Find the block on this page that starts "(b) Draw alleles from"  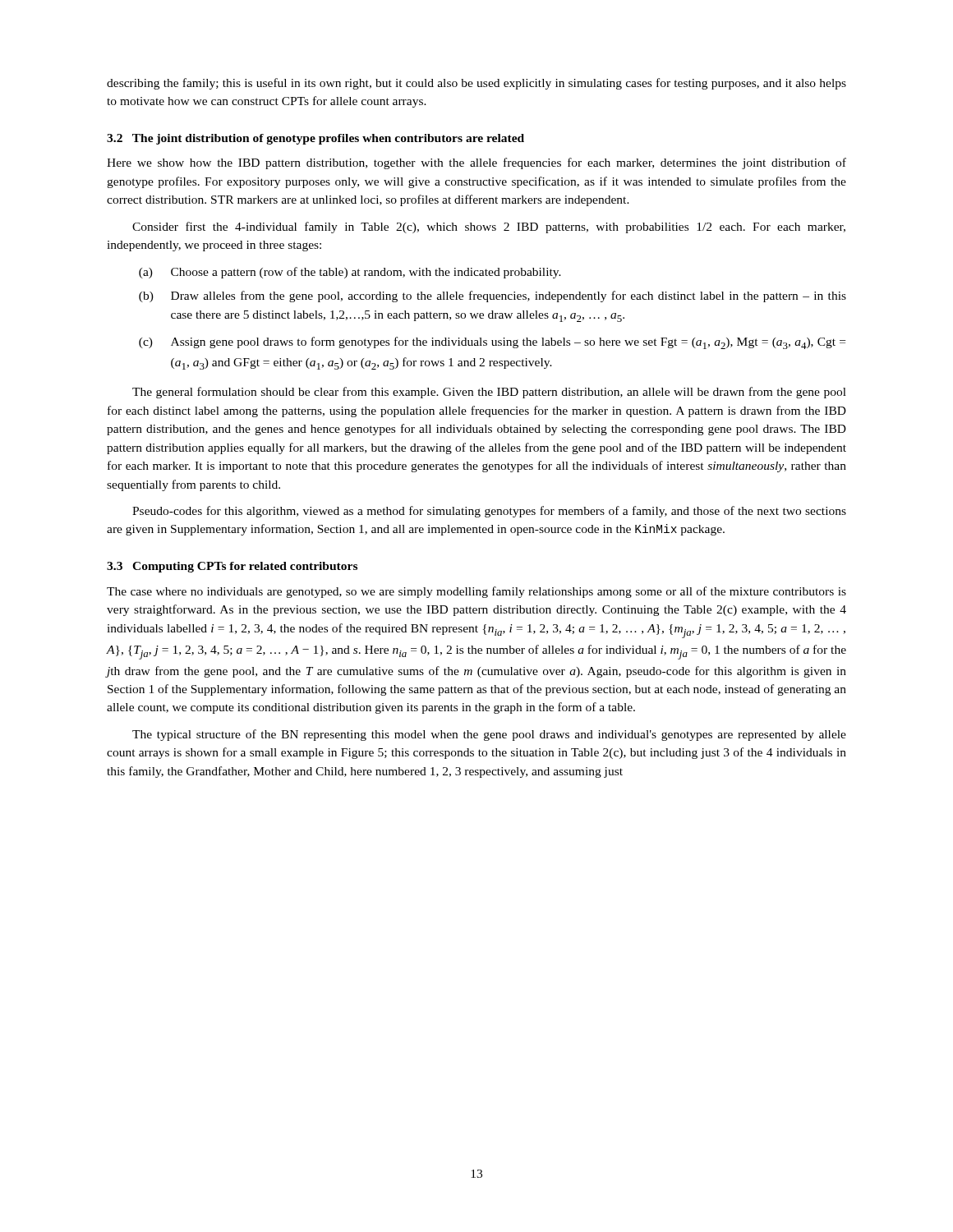492,307
